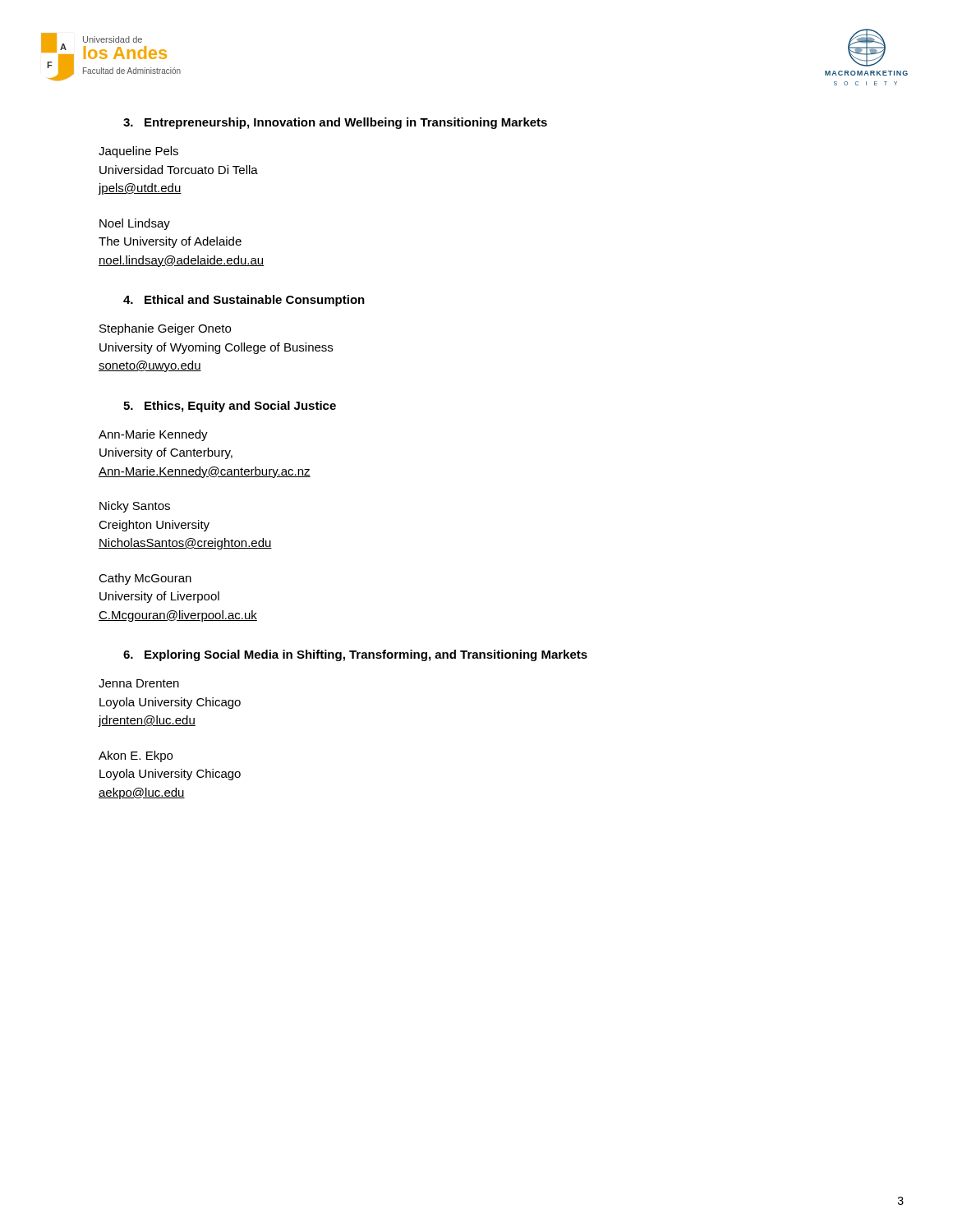This screenshot has height=1232, width=953.
Task: Select the block starting "6. Exploring Social Media in Shifting, Transforming, and"
Action: tap(355, 654)
